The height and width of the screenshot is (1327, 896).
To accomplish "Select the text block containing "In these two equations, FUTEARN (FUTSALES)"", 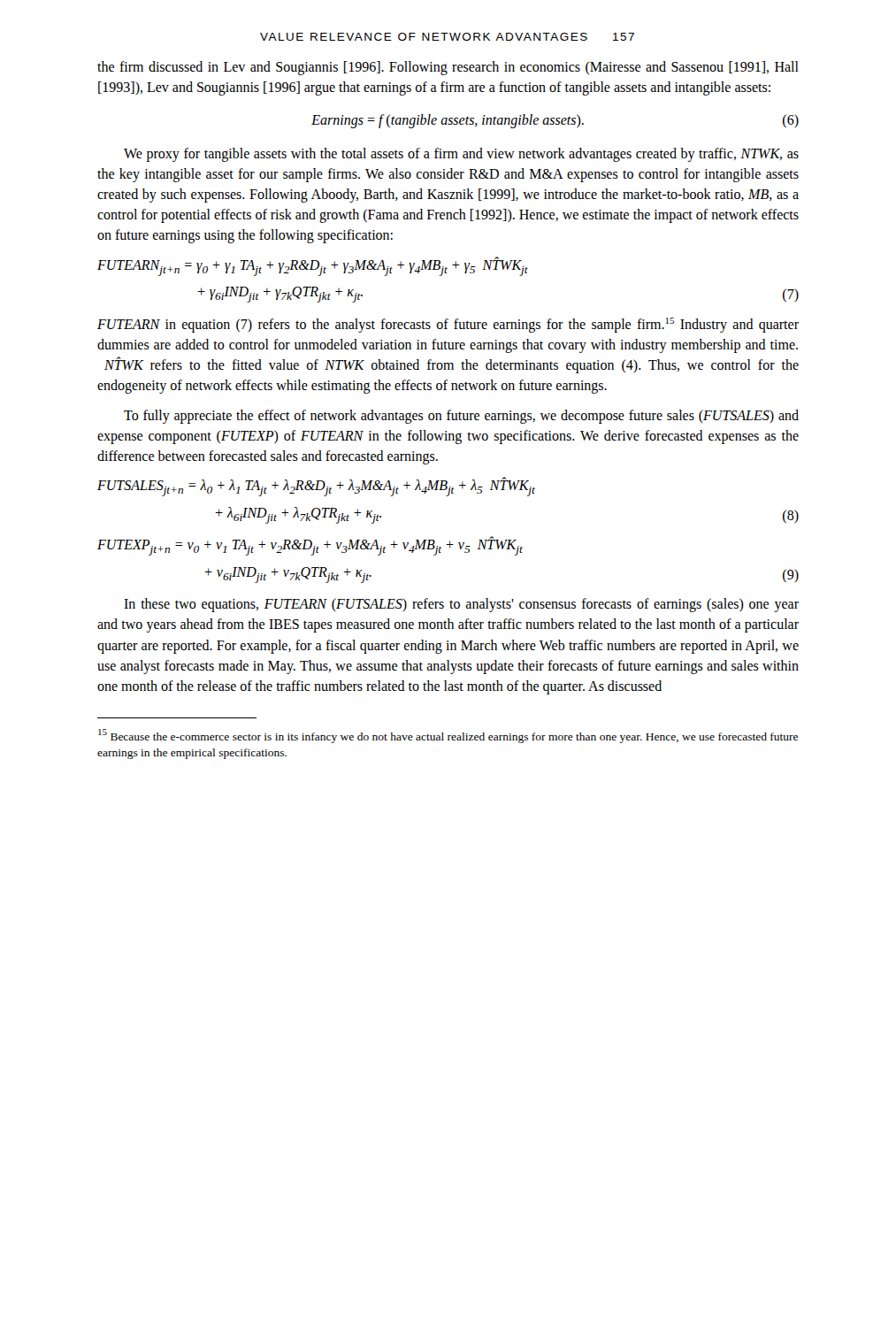I will coord(448,645).
